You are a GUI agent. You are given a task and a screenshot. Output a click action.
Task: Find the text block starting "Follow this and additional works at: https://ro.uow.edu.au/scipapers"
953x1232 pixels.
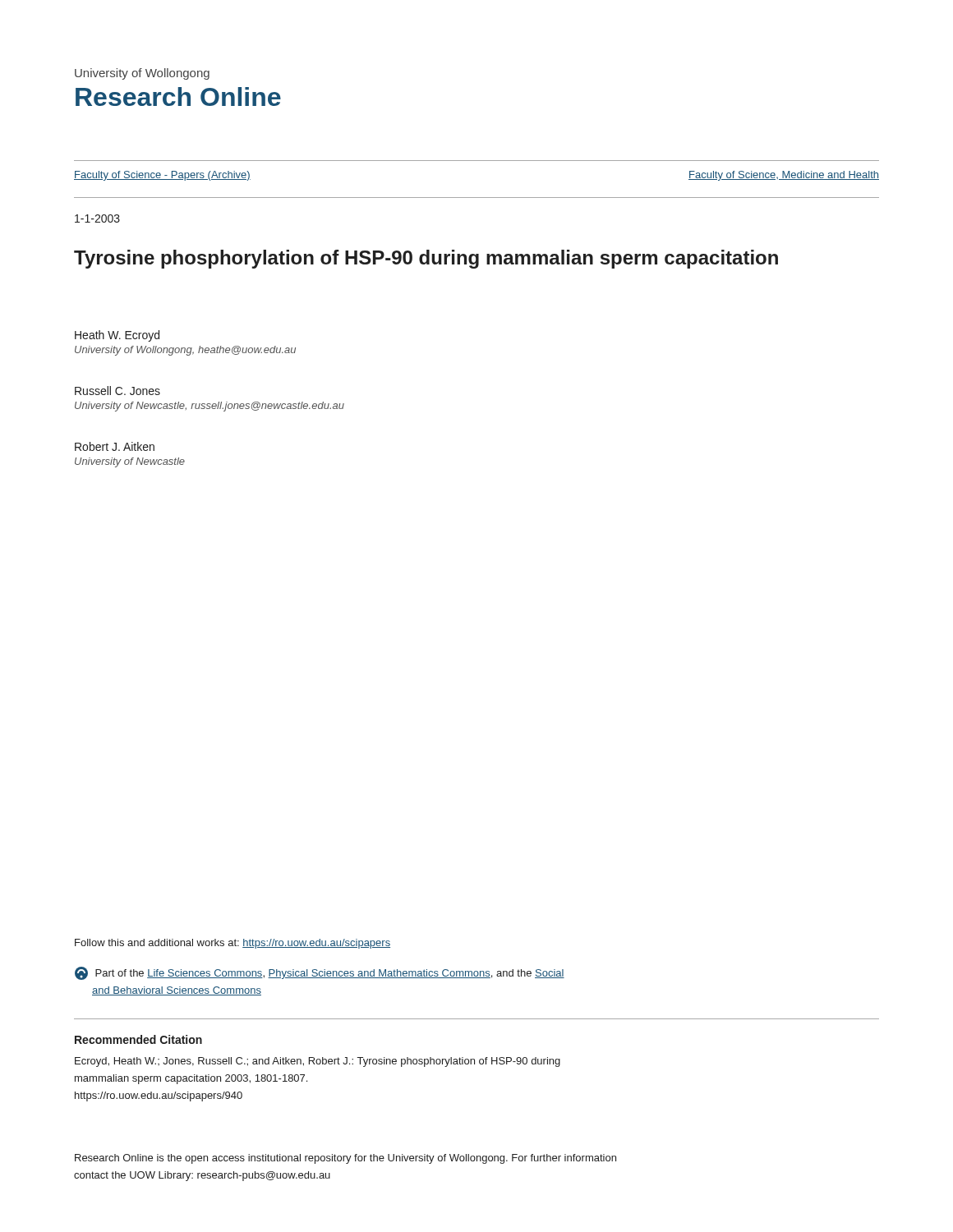pyautogui.click(x=232, y=944)
